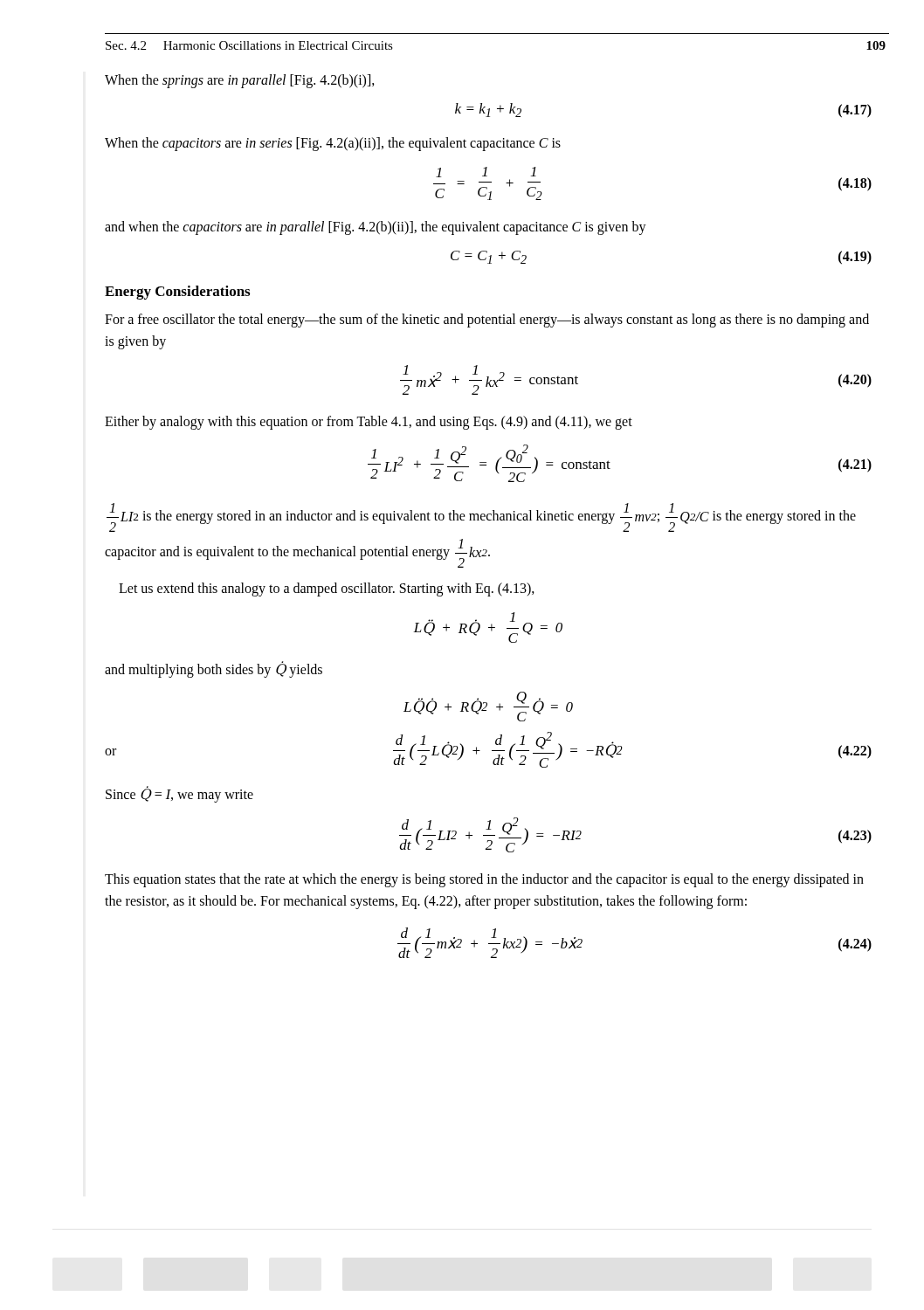Find the block starting "LQ̈ + RQ̇ + 1C"
Screen dimensions: 1310x924
(488, 628)
